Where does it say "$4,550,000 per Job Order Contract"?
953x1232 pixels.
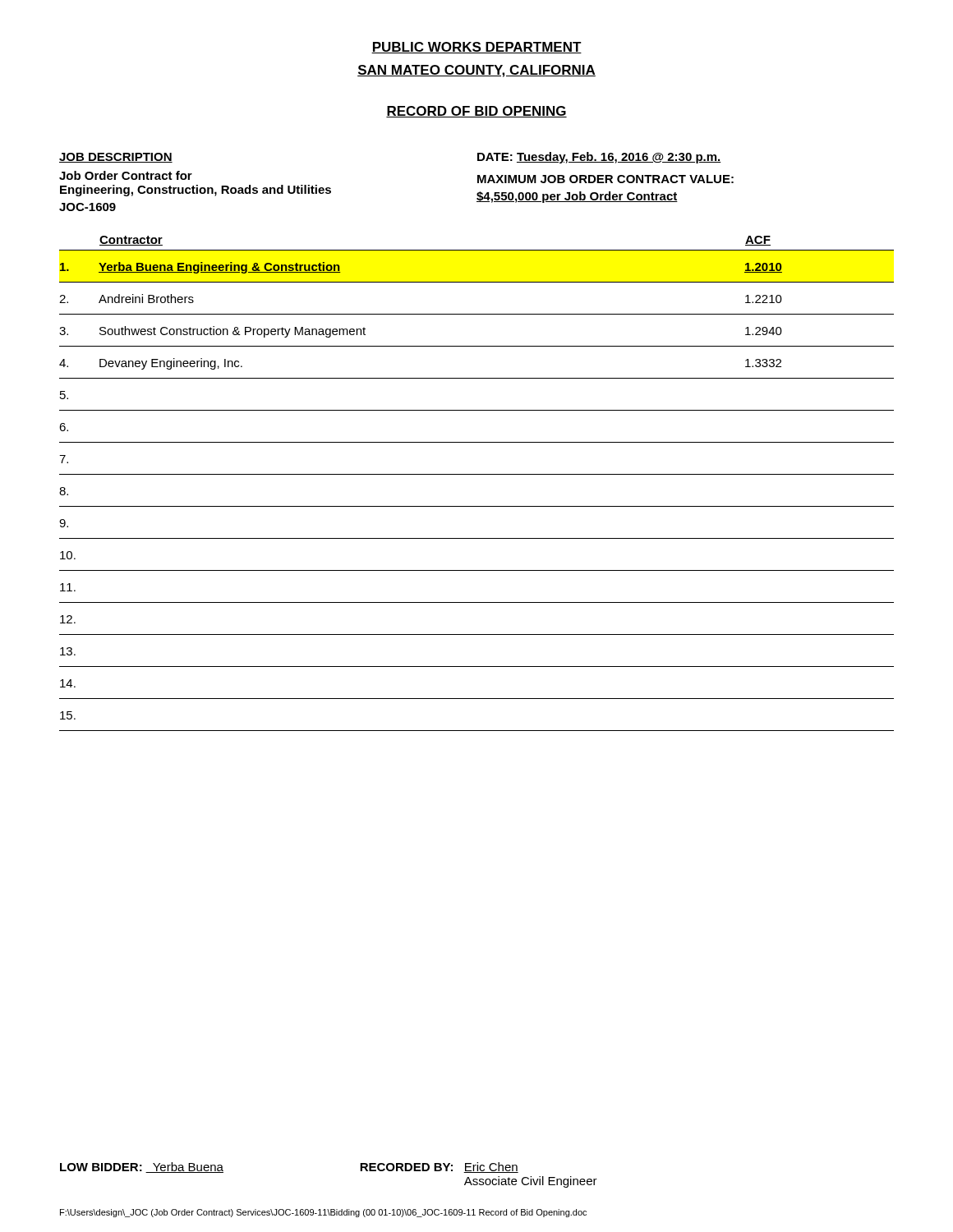(577, 196)
